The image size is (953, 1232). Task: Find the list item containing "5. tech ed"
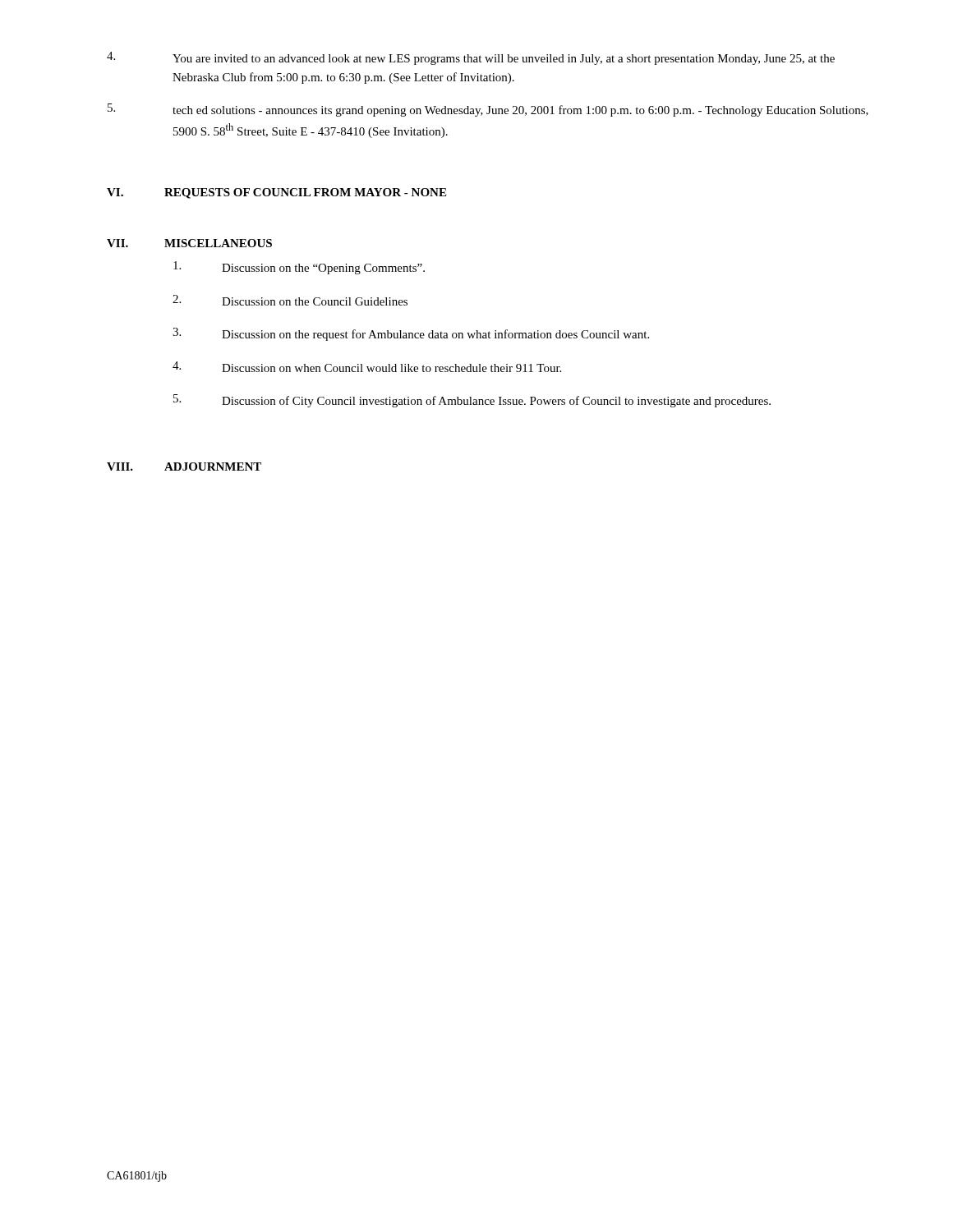pyautogui.click(x=489, y=121)
